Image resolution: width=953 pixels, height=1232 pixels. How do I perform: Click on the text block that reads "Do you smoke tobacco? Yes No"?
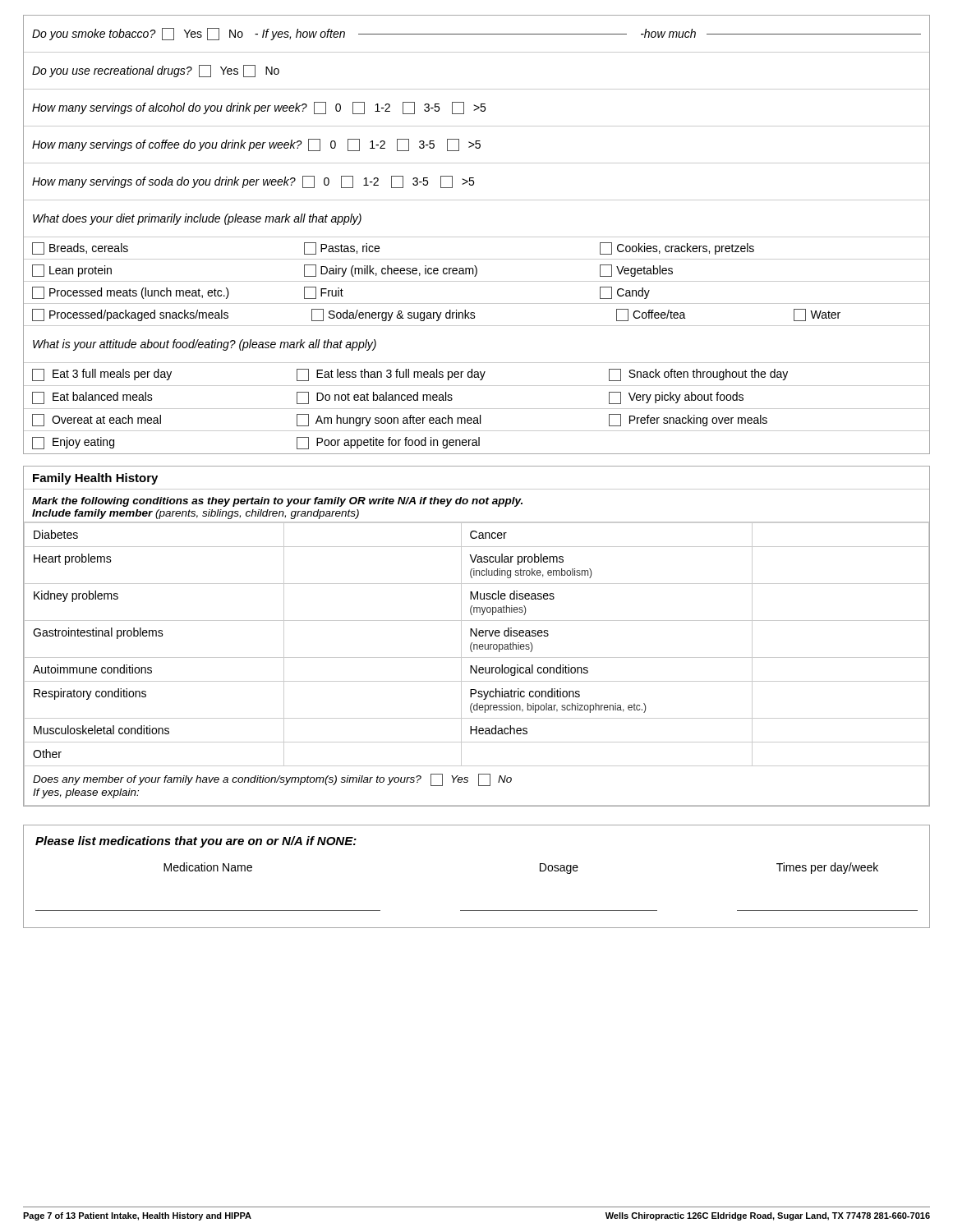click(x=476, y=235)
